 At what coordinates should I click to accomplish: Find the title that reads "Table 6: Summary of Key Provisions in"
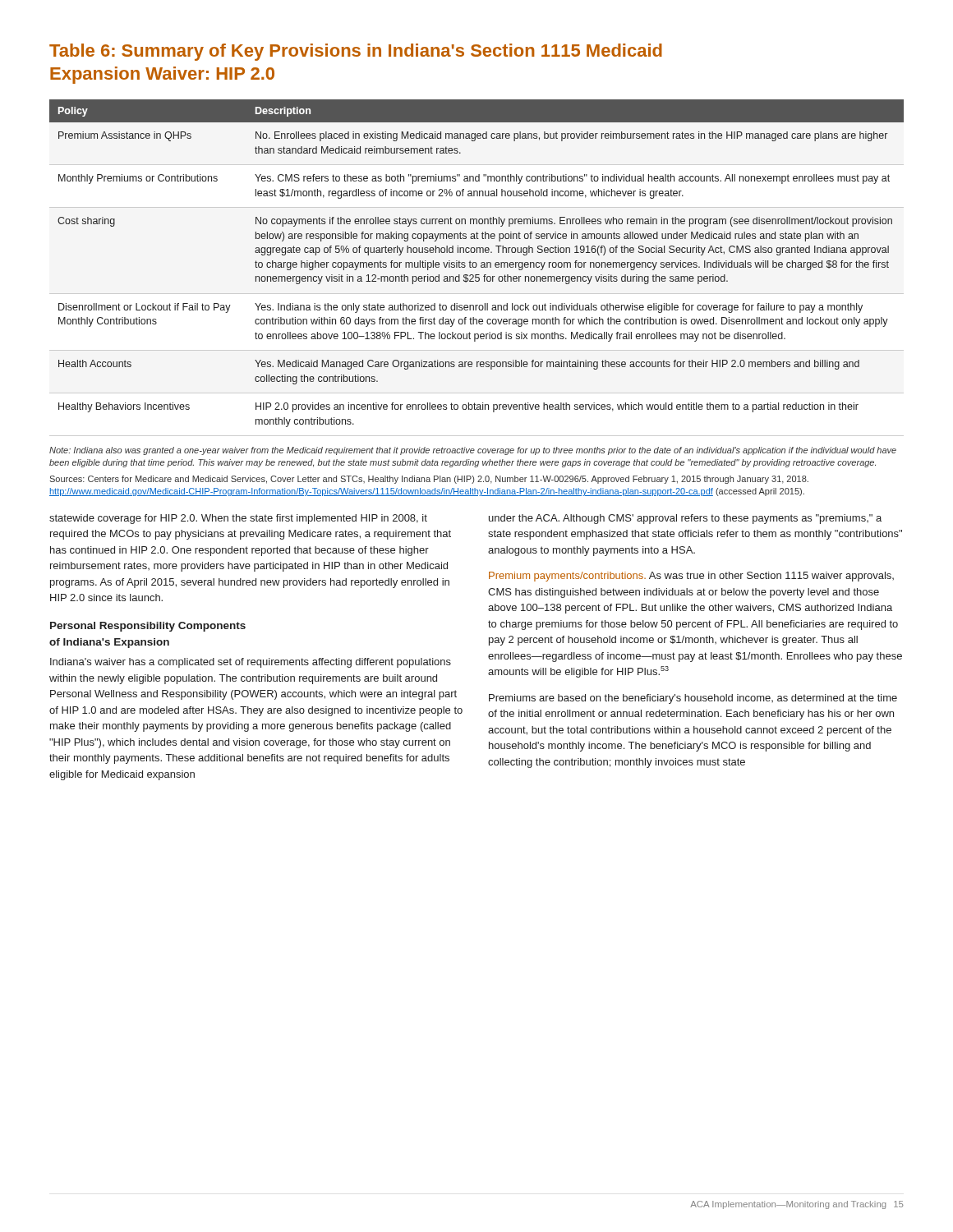476,62
